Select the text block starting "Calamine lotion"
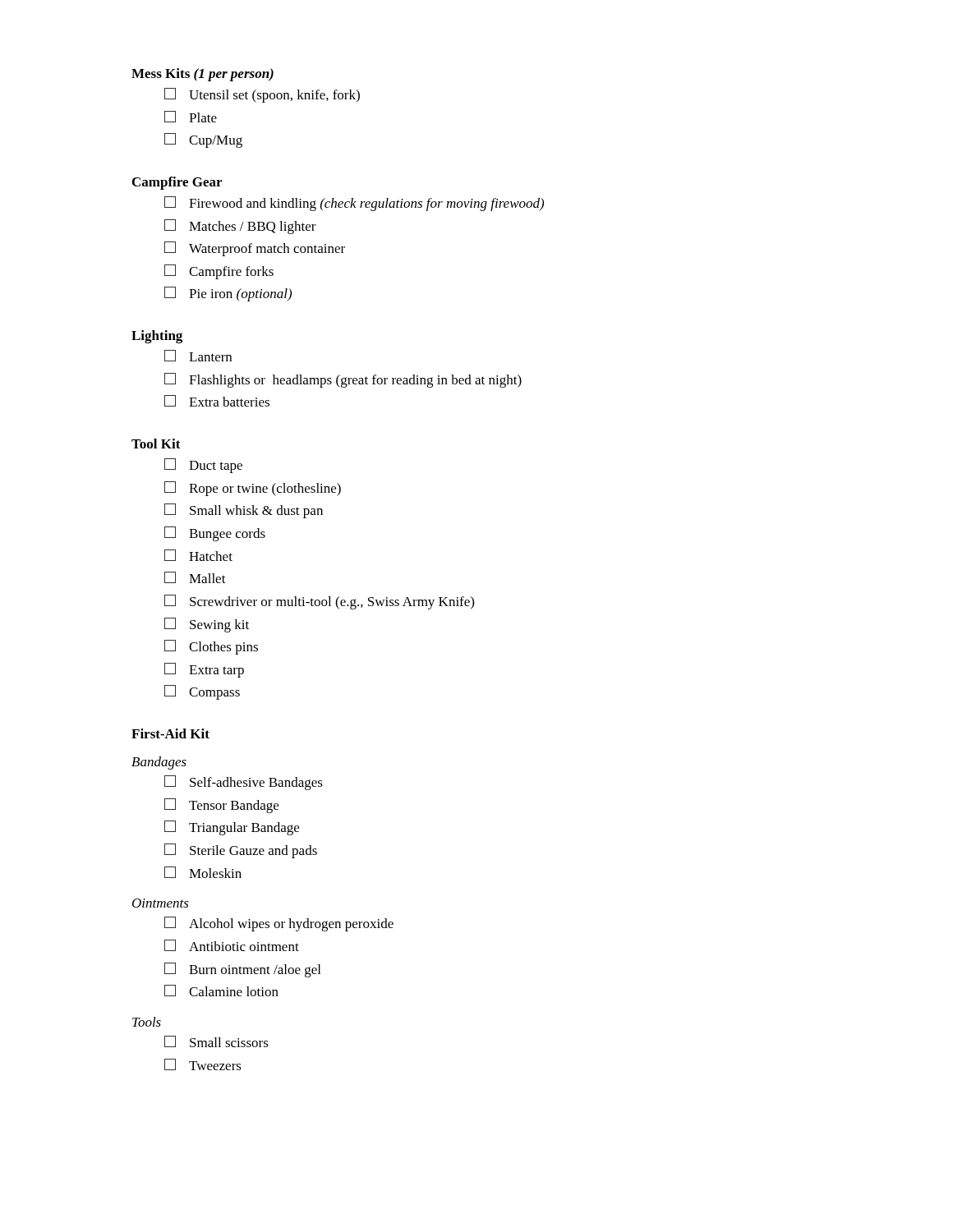Viewport: 953px width, 1232px height. click(x=221, y=993)
